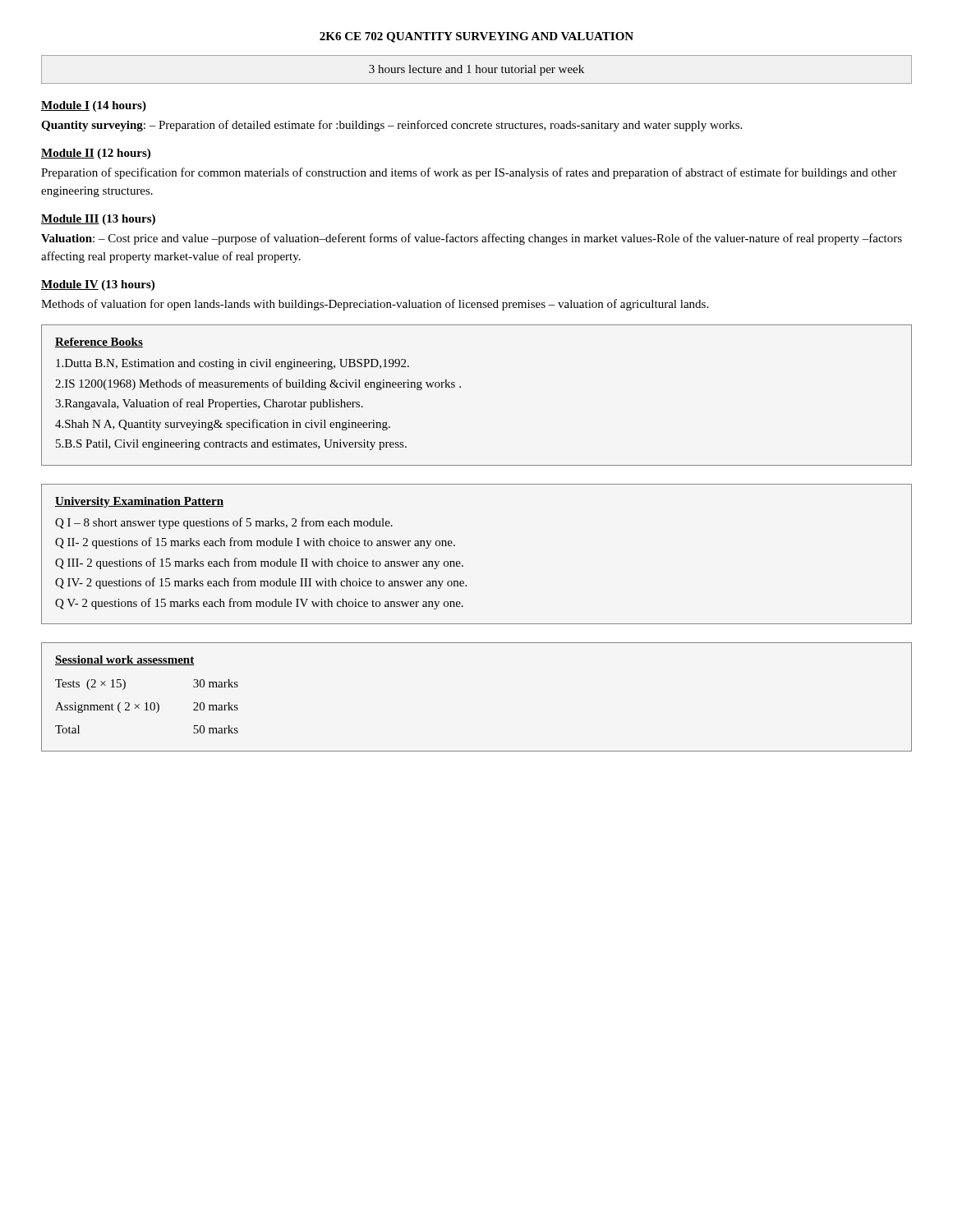The width and height of the screenshot is (953, 1232).
Task: Click on the table containing "50 marks"
Action: click(x=476, y=697)
